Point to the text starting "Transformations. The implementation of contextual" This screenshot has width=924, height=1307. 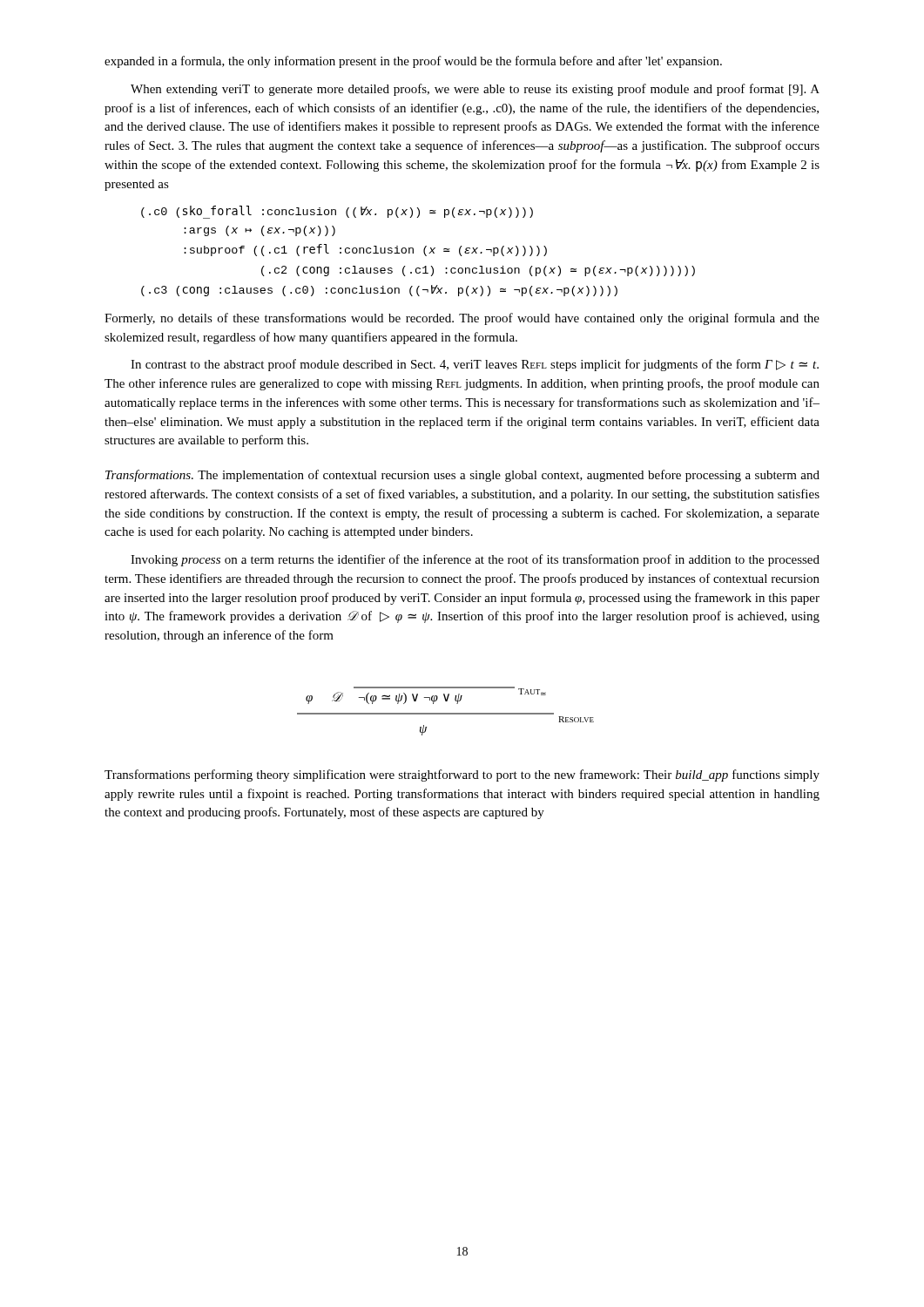click(462, 504)
